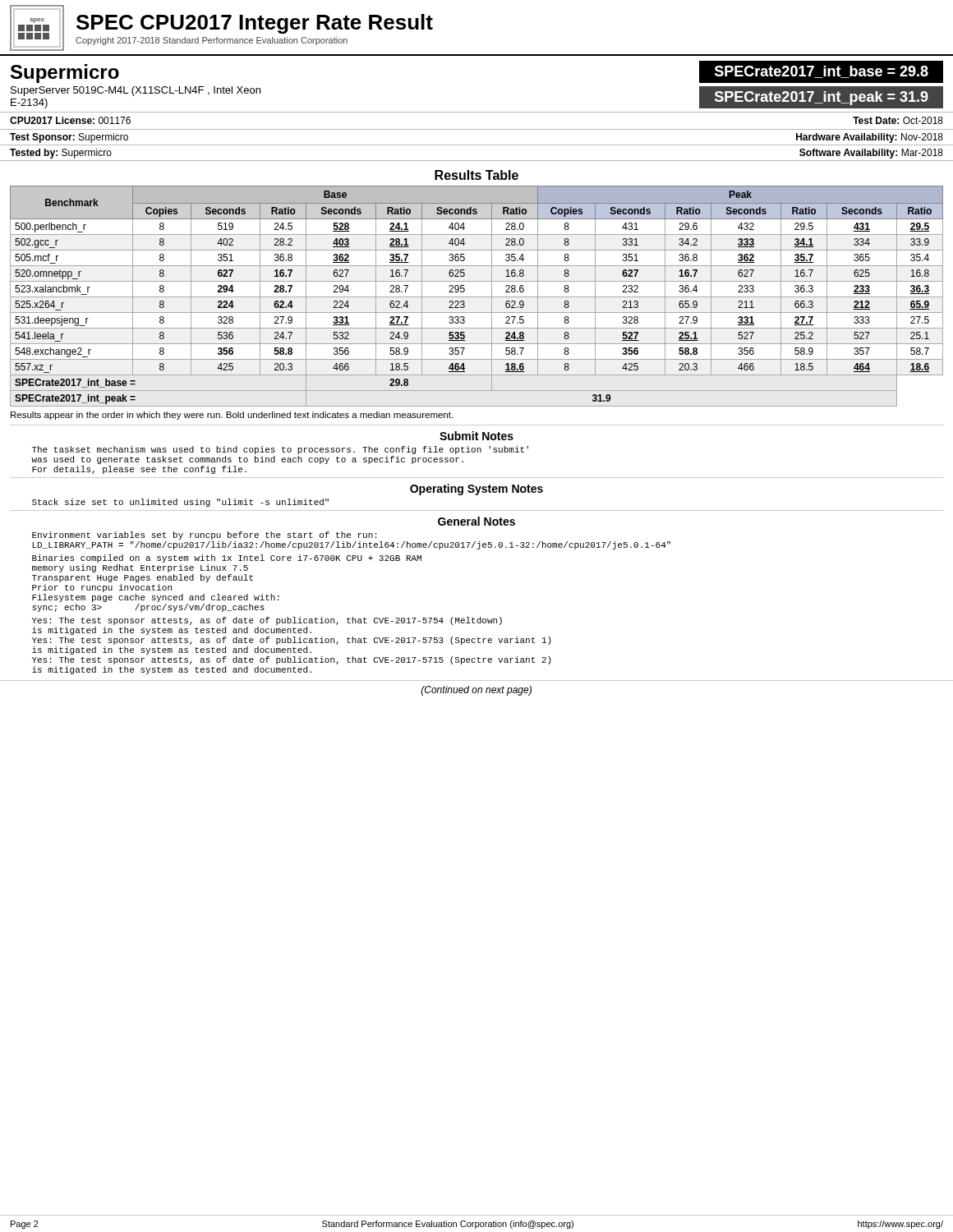953x1232 pixels.
Task: Click on the text containing "Hardware Availability: Nov-2018"
Action: (x=869, y=137)
